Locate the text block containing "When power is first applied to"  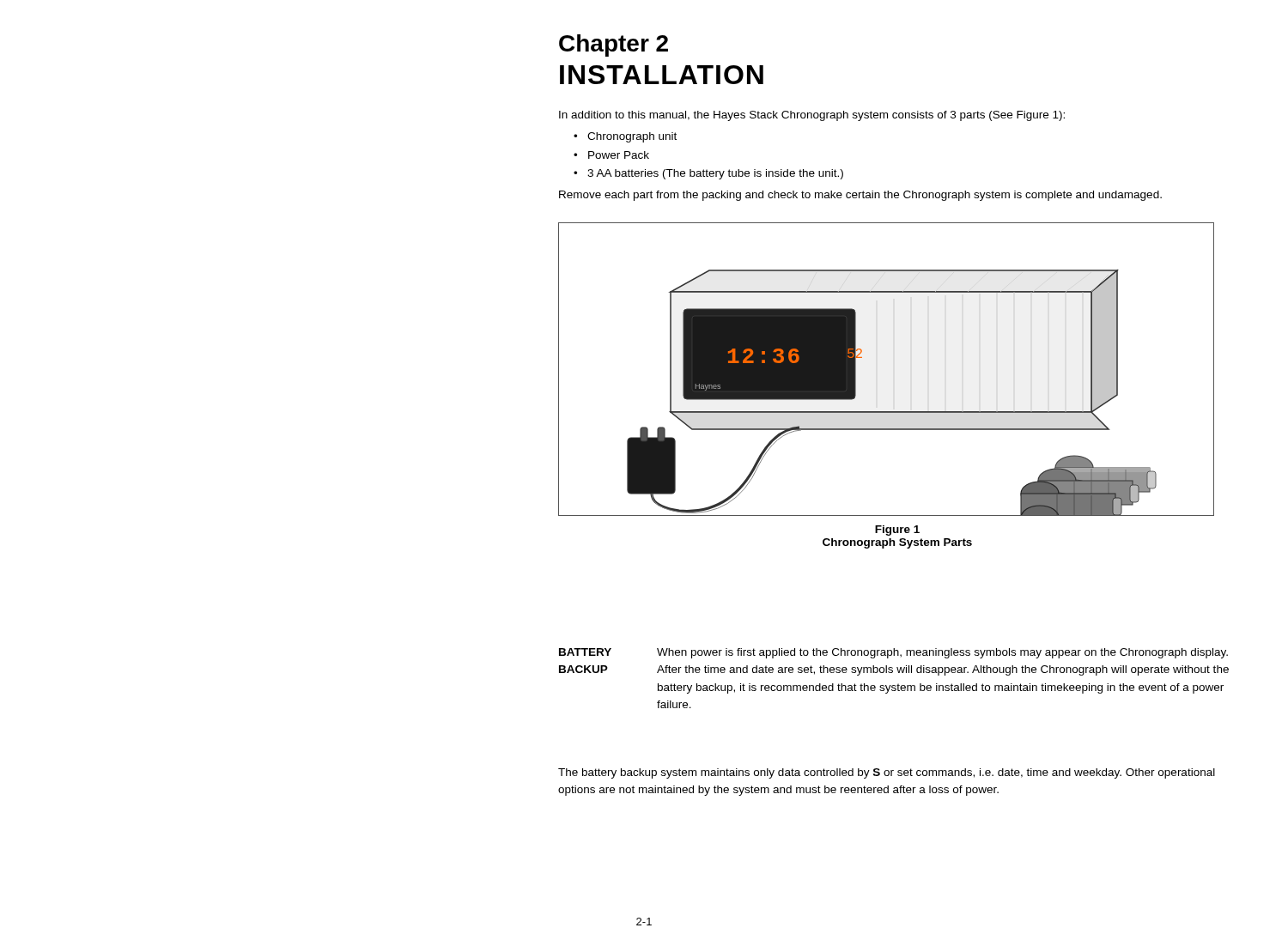(943, 678)
